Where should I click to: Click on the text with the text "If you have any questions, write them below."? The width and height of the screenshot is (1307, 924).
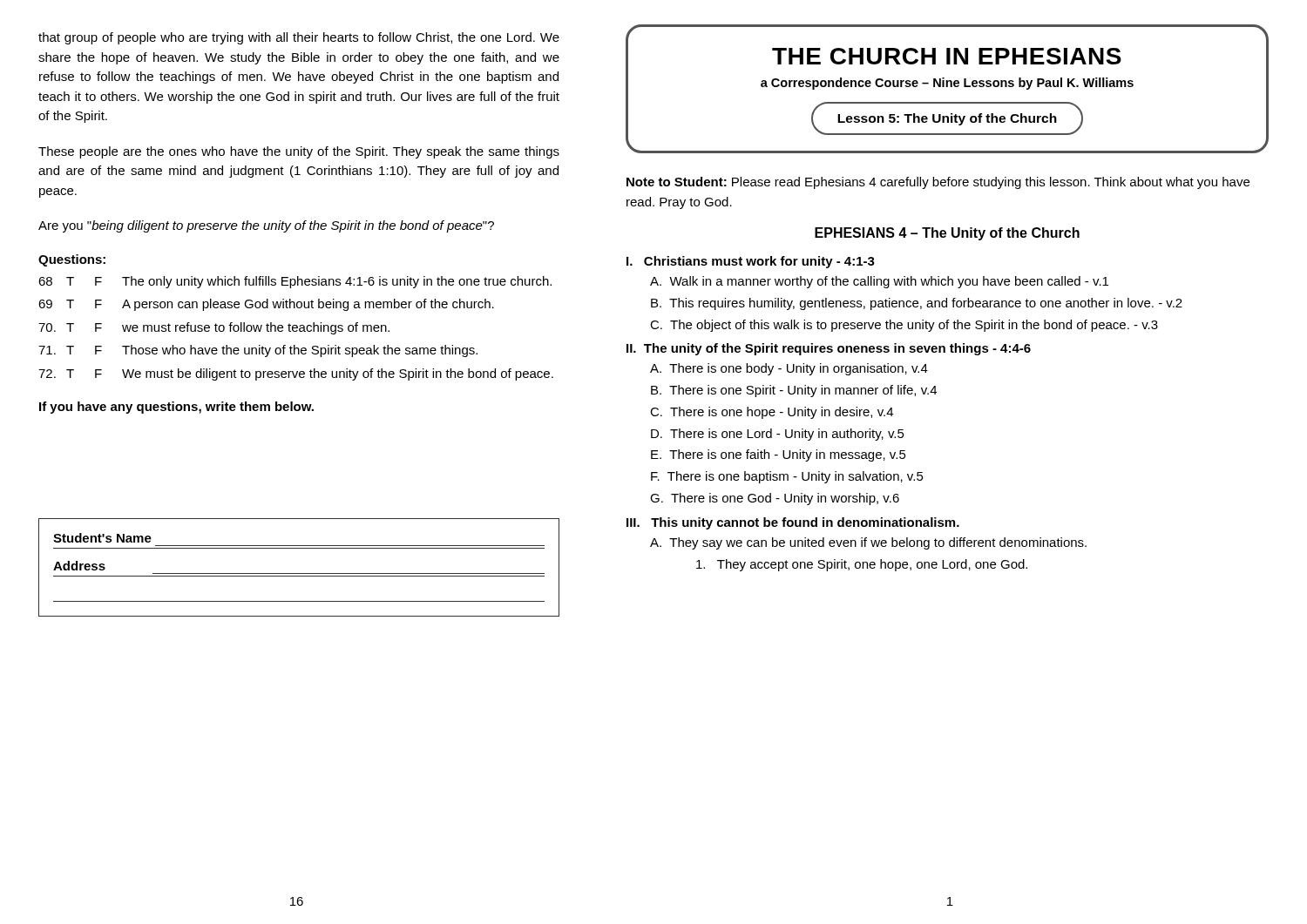point(176,406)
